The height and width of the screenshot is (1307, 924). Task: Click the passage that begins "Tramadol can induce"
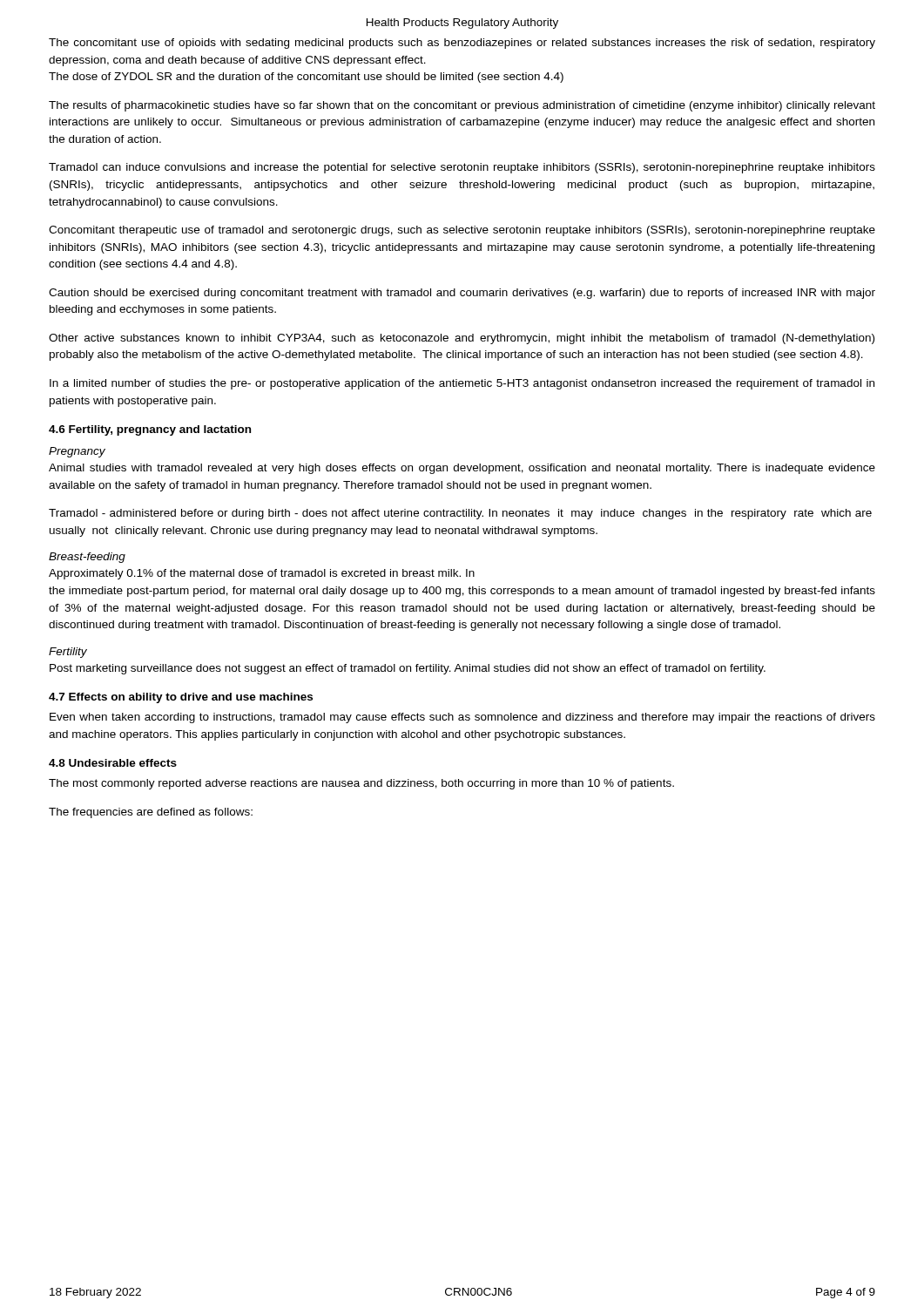(x=462, y=184)
